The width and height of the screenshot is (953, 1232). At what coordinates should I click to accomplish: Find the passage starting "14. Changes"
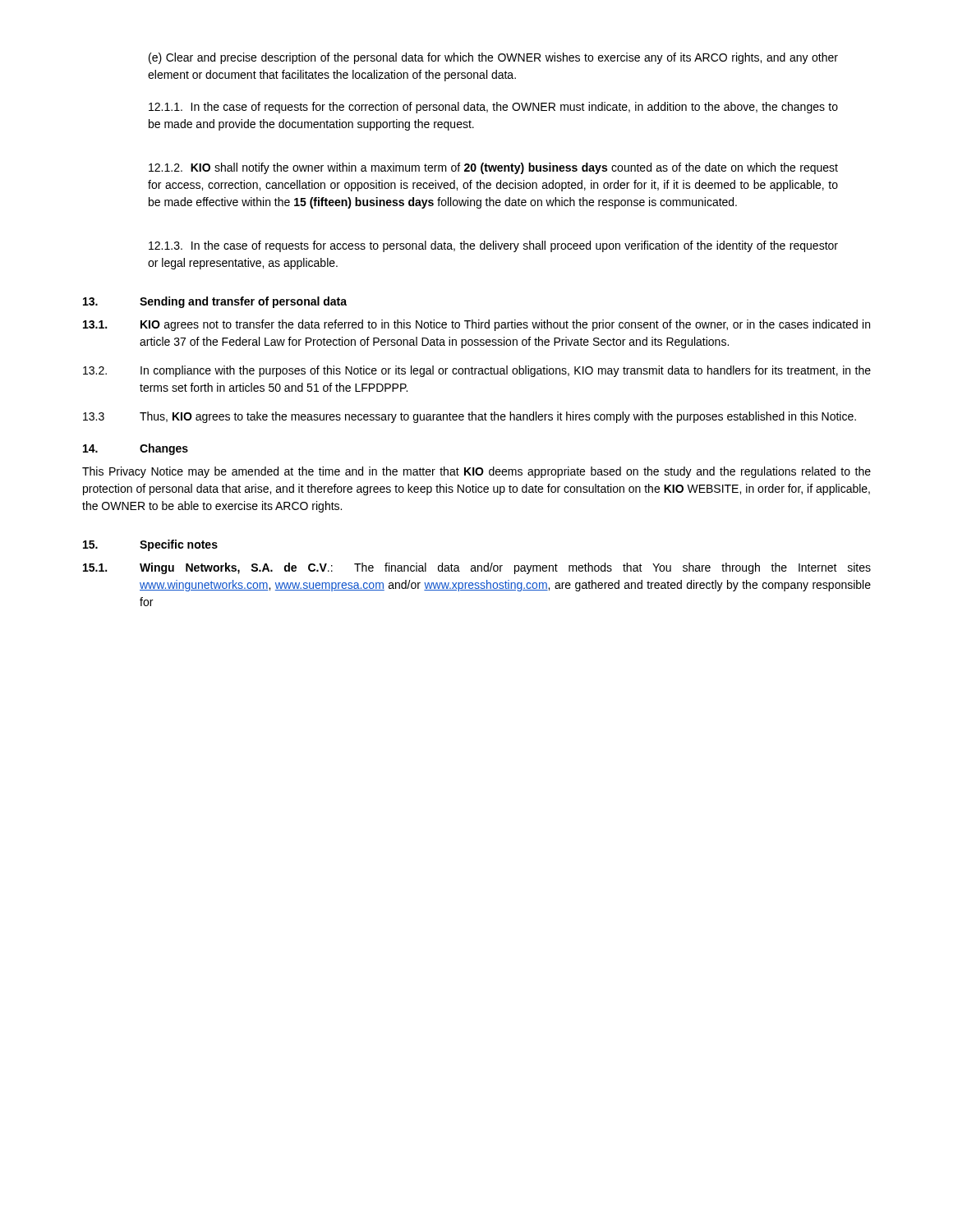tap(135, 448)
